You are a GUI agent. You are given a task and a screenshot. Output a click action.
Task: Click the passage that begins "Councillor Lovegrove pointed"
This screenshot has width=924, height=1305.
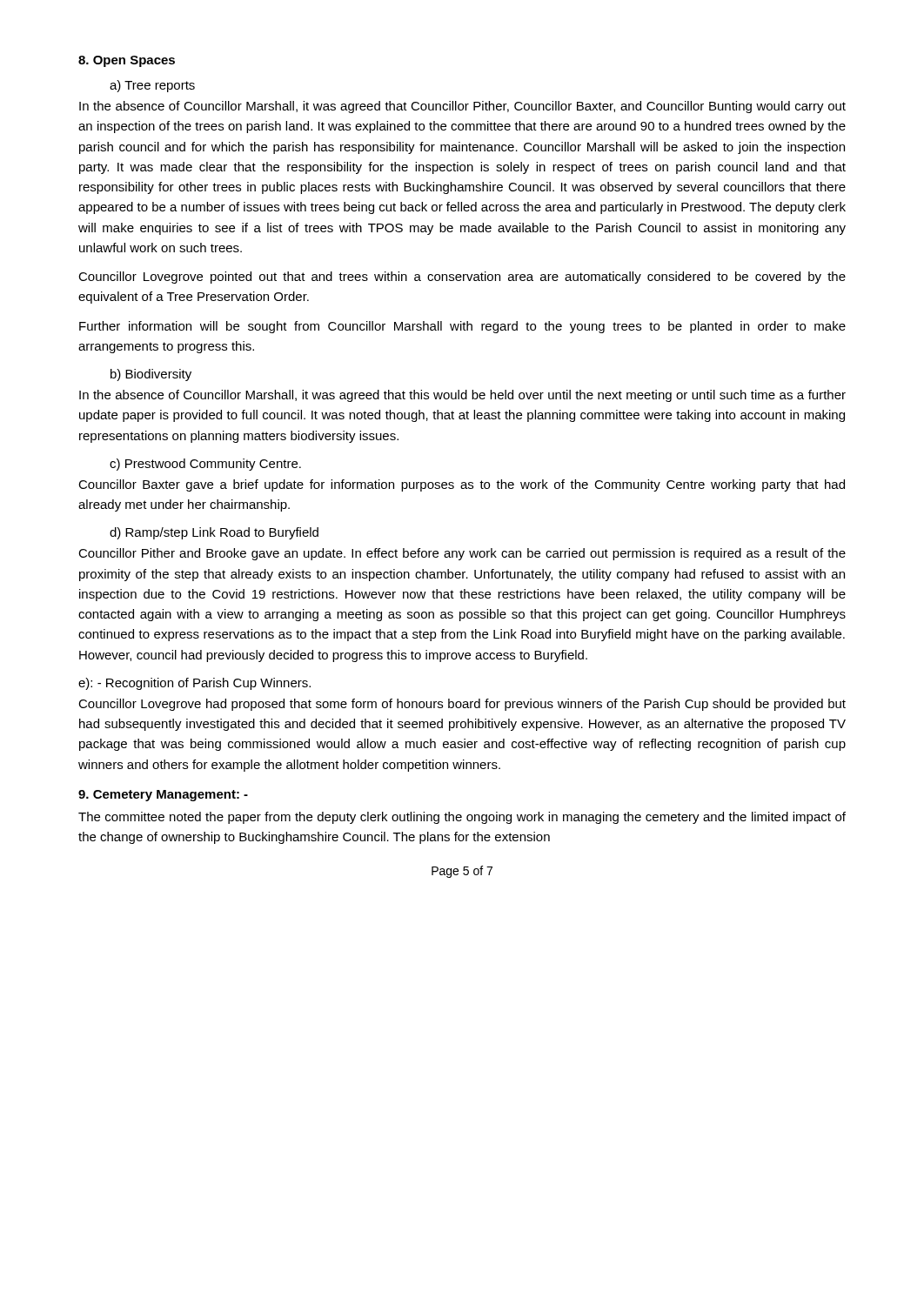(462, 286)
